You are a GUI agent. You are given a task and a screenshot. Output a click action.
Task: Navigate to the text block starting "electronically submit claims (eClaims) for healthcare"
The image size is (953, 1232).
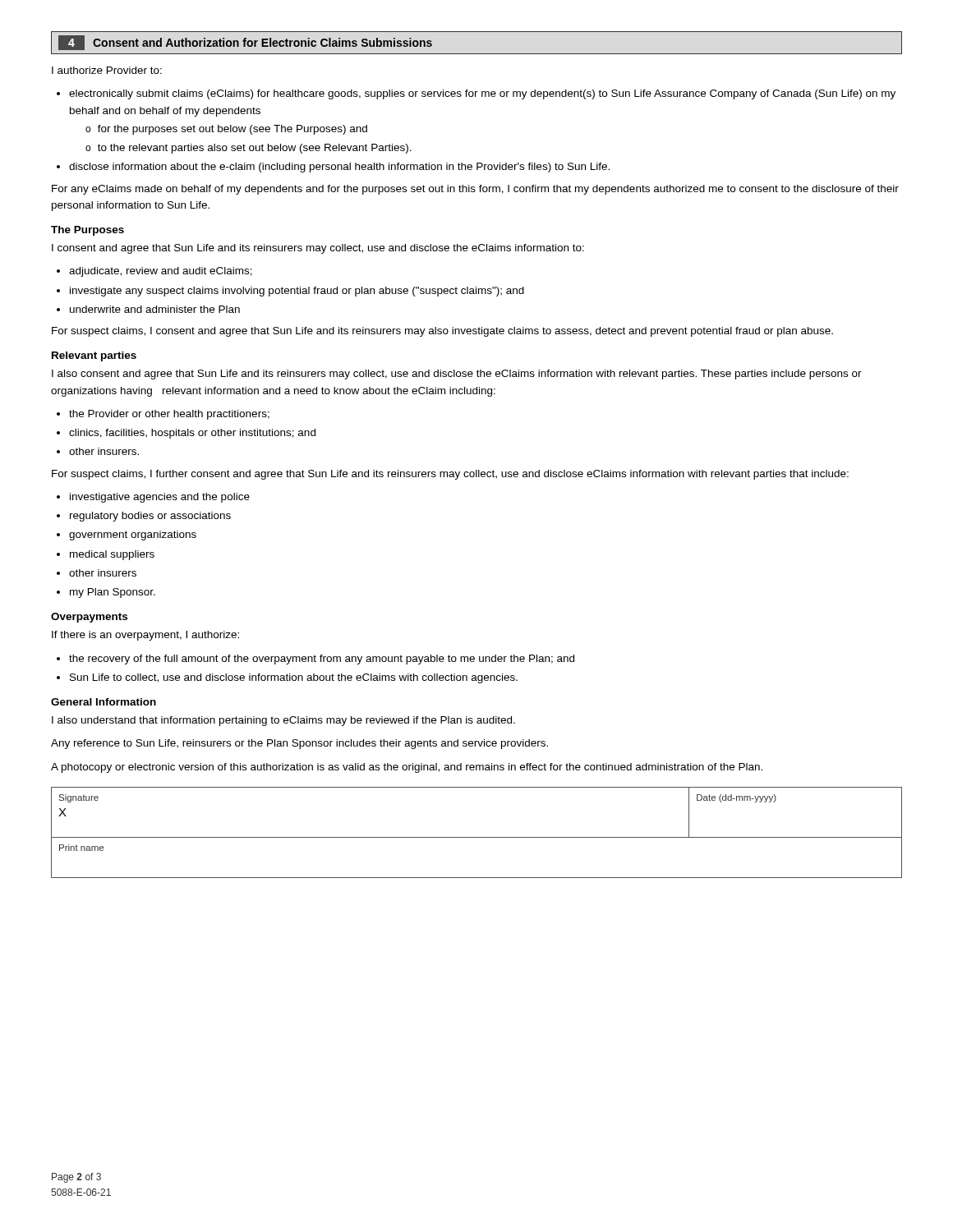coord(482,94)
